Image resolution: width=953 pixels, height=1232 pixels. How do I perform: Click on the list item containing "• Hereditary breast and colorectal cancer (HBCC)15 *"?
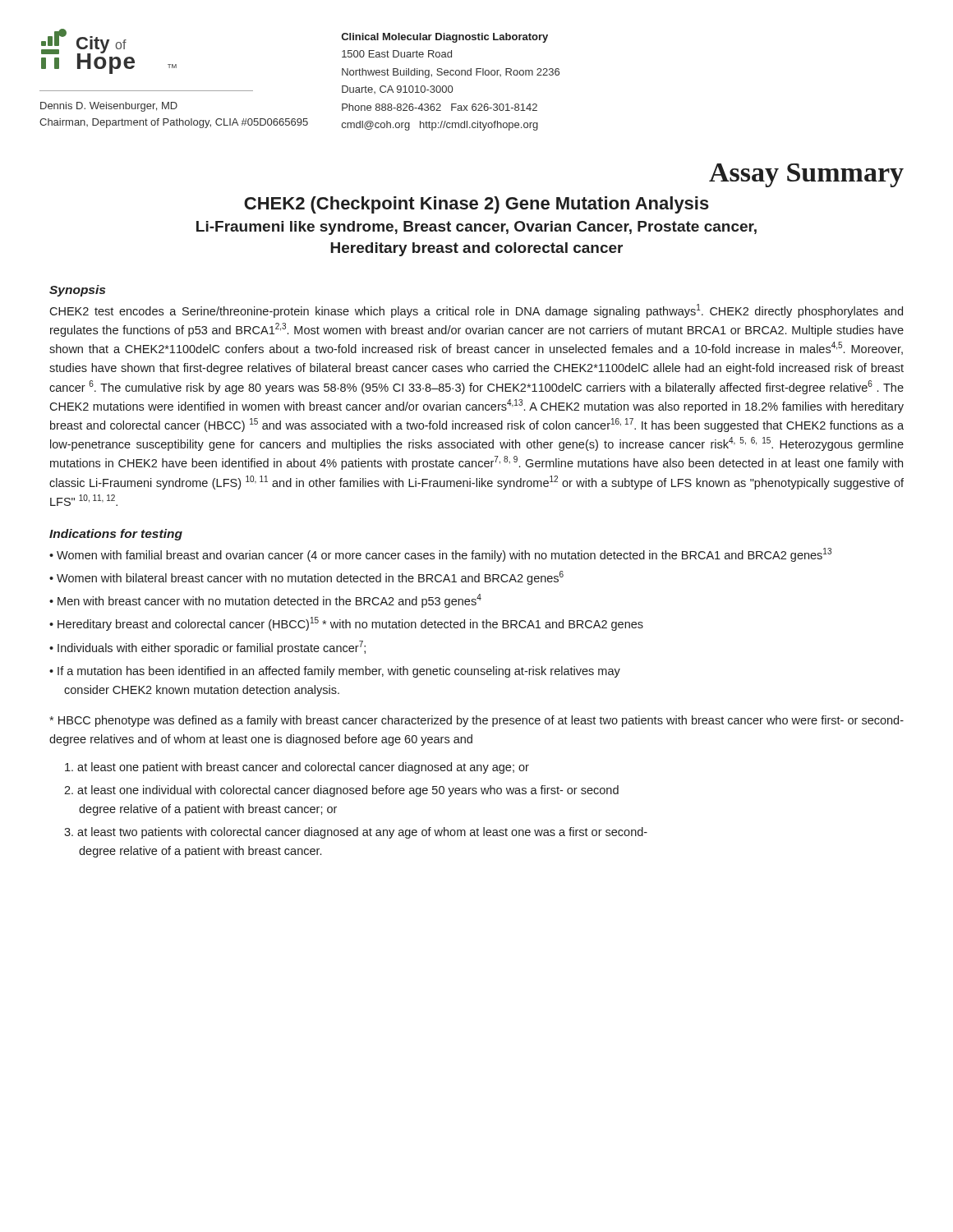346,624
